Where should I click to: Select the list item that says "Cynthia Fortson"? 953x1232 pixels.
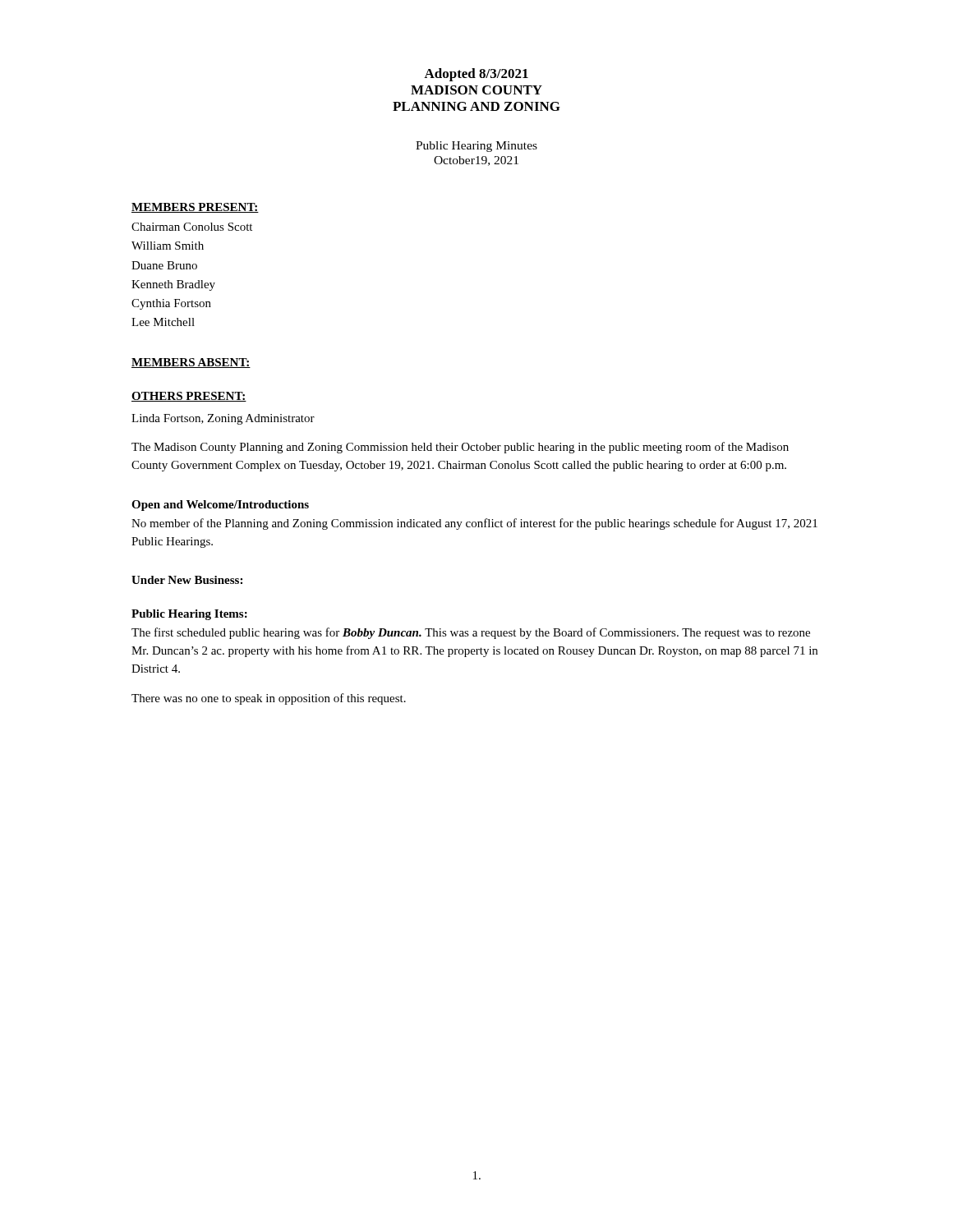tap(171, 303)
